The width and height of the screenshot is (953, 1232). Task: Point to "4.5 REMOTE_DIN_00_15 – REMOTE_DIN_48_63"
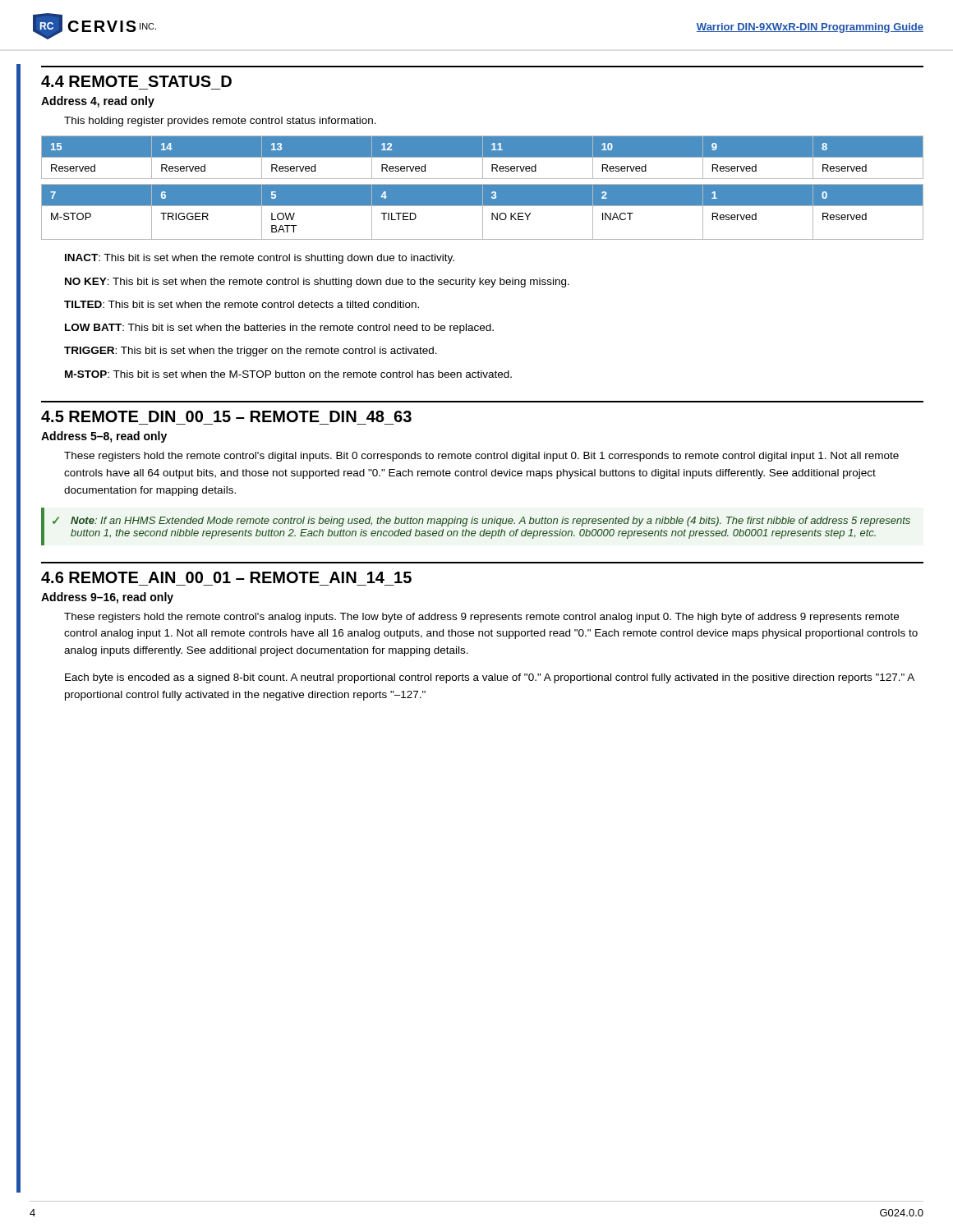pyautogui.click(x=226, y=416)
